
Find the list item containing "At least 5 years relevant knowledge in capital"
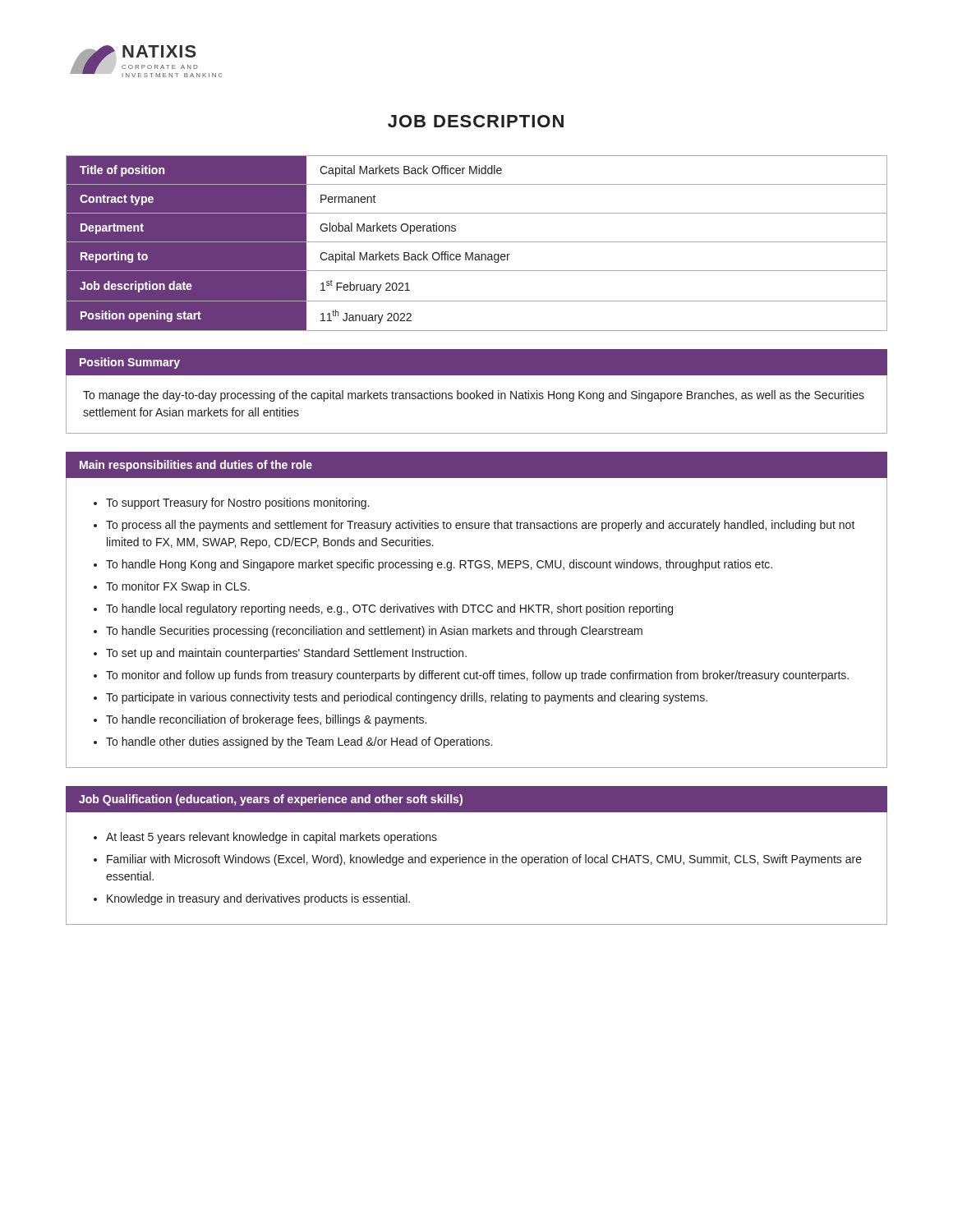pyautogui.click(x=272, y=837)
